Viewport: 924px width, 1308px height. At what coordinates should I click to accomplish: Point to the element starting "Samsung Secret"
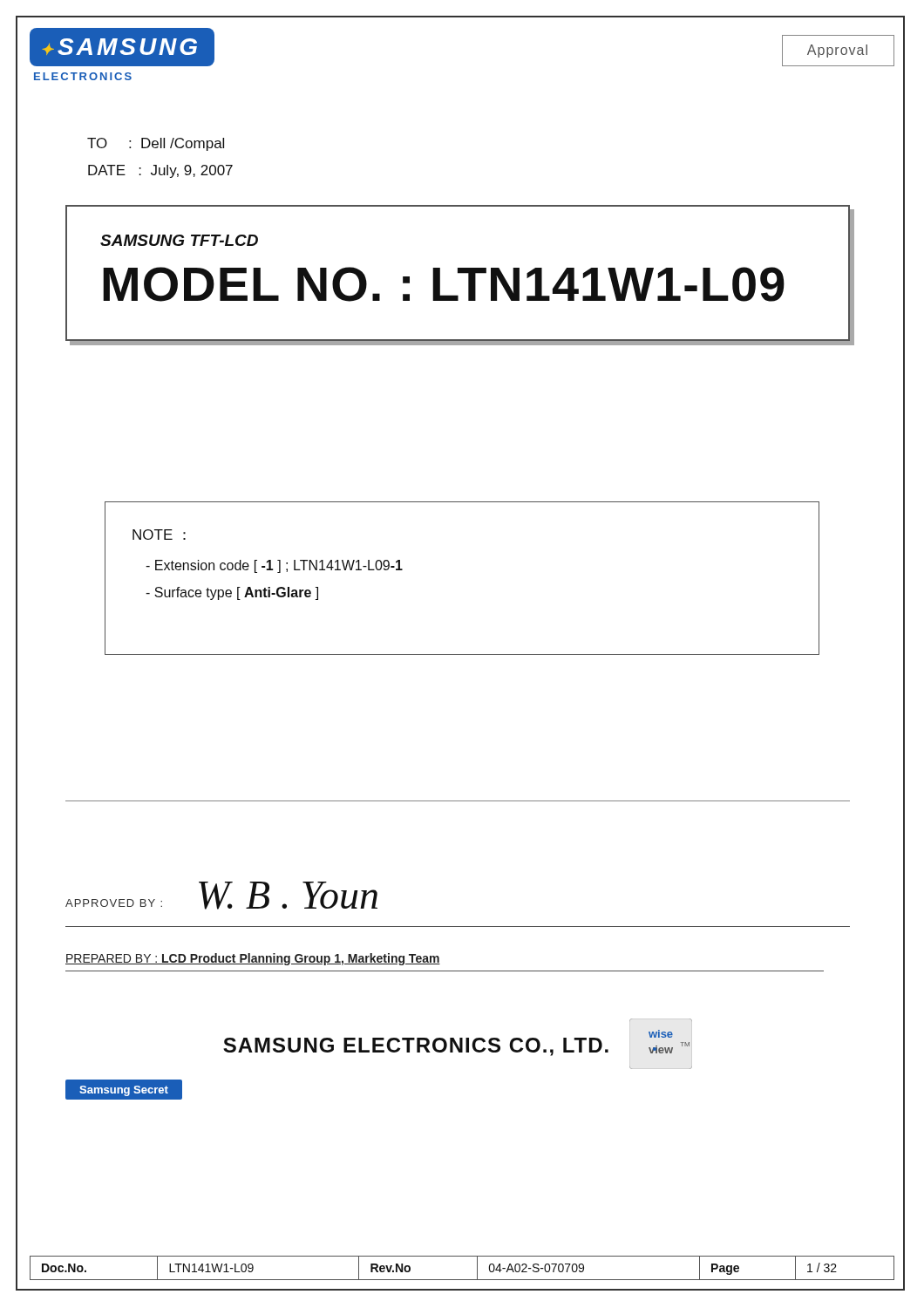click(x=124, y=1090)
